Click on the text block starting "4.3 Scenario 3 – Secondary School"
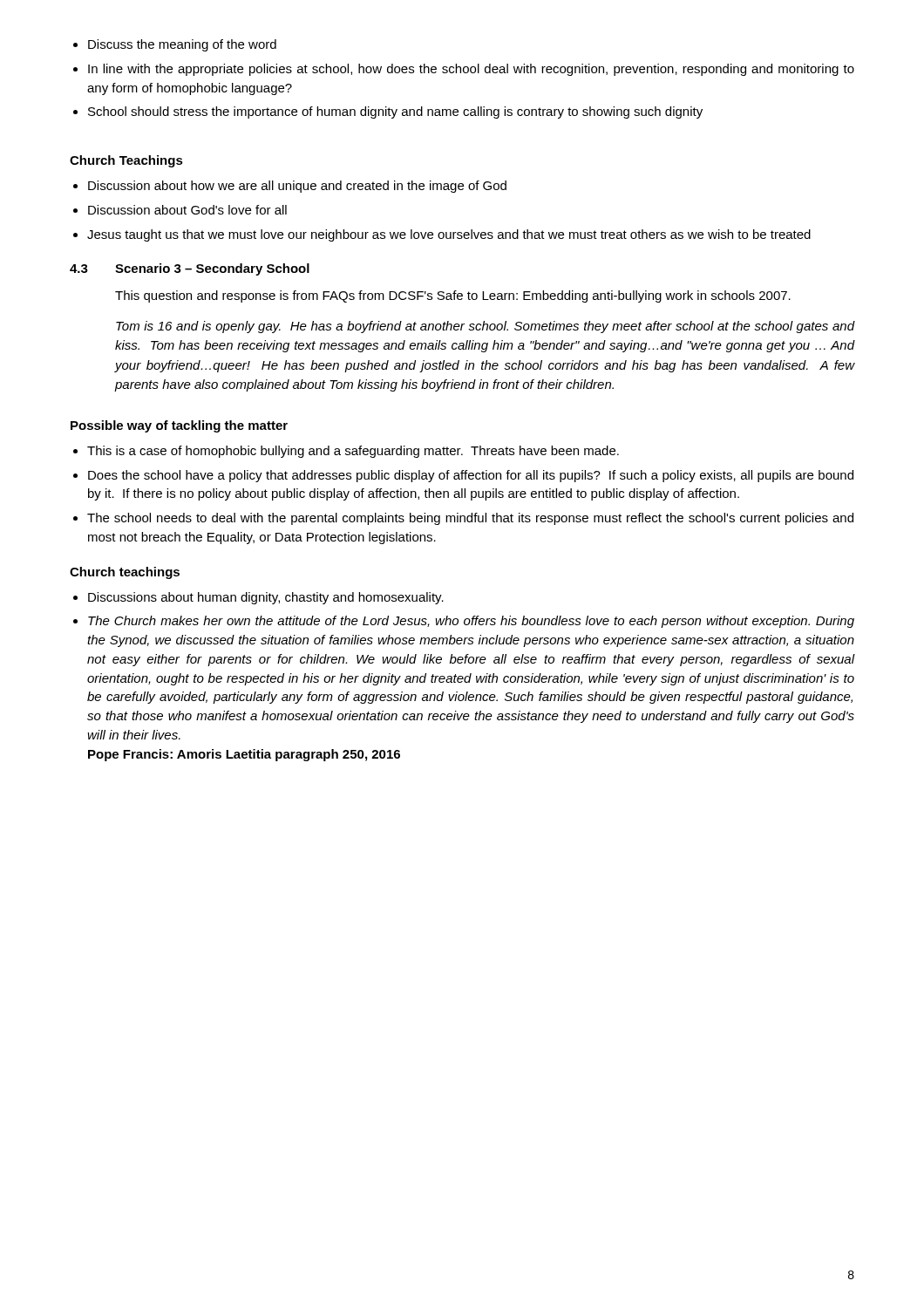This screenshot has width=924, height=1308. (x=190, y=269)
